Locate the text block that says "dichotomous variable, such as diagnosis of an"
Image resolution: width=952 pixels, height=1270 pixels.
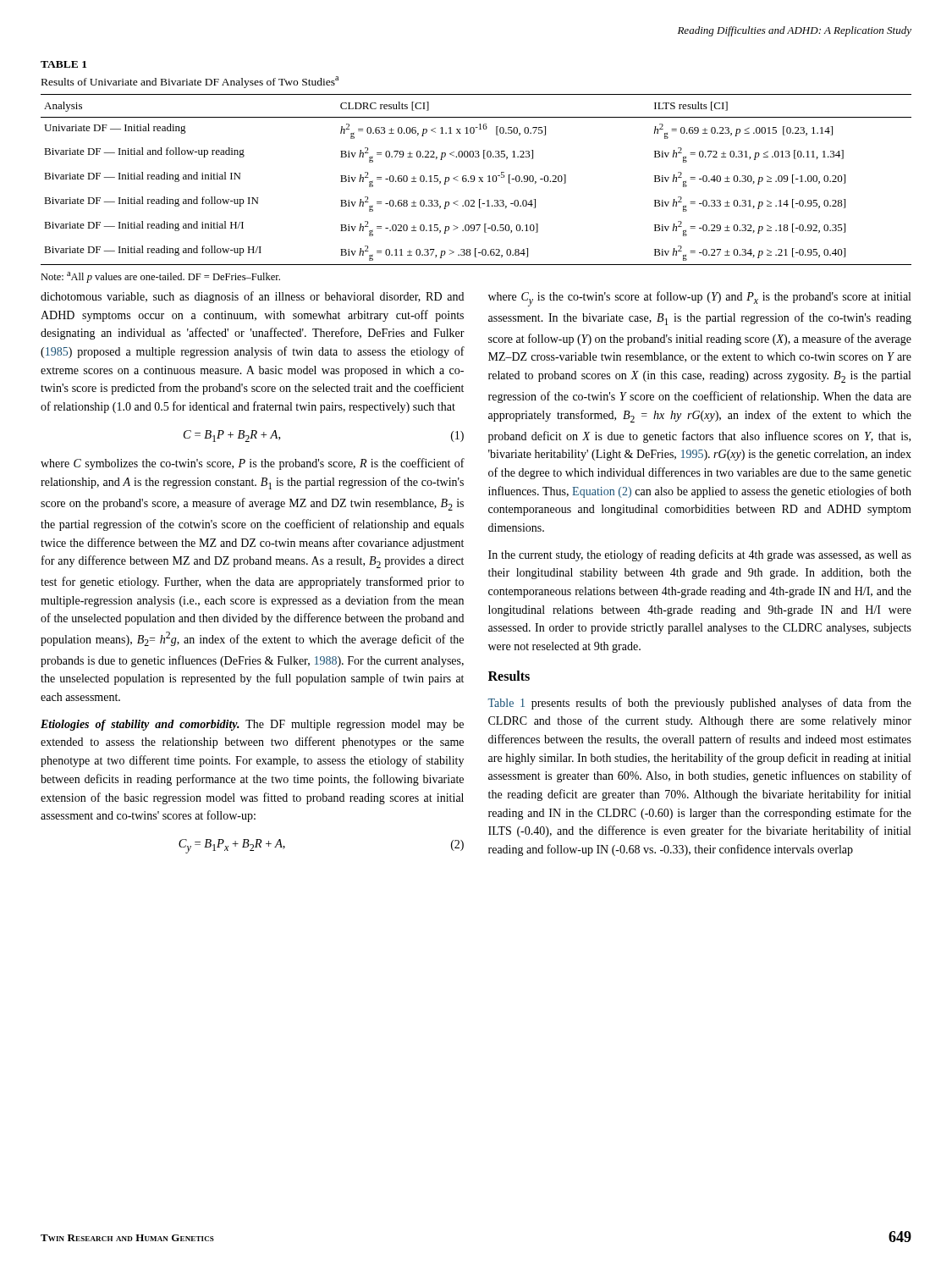click(252, 352)
